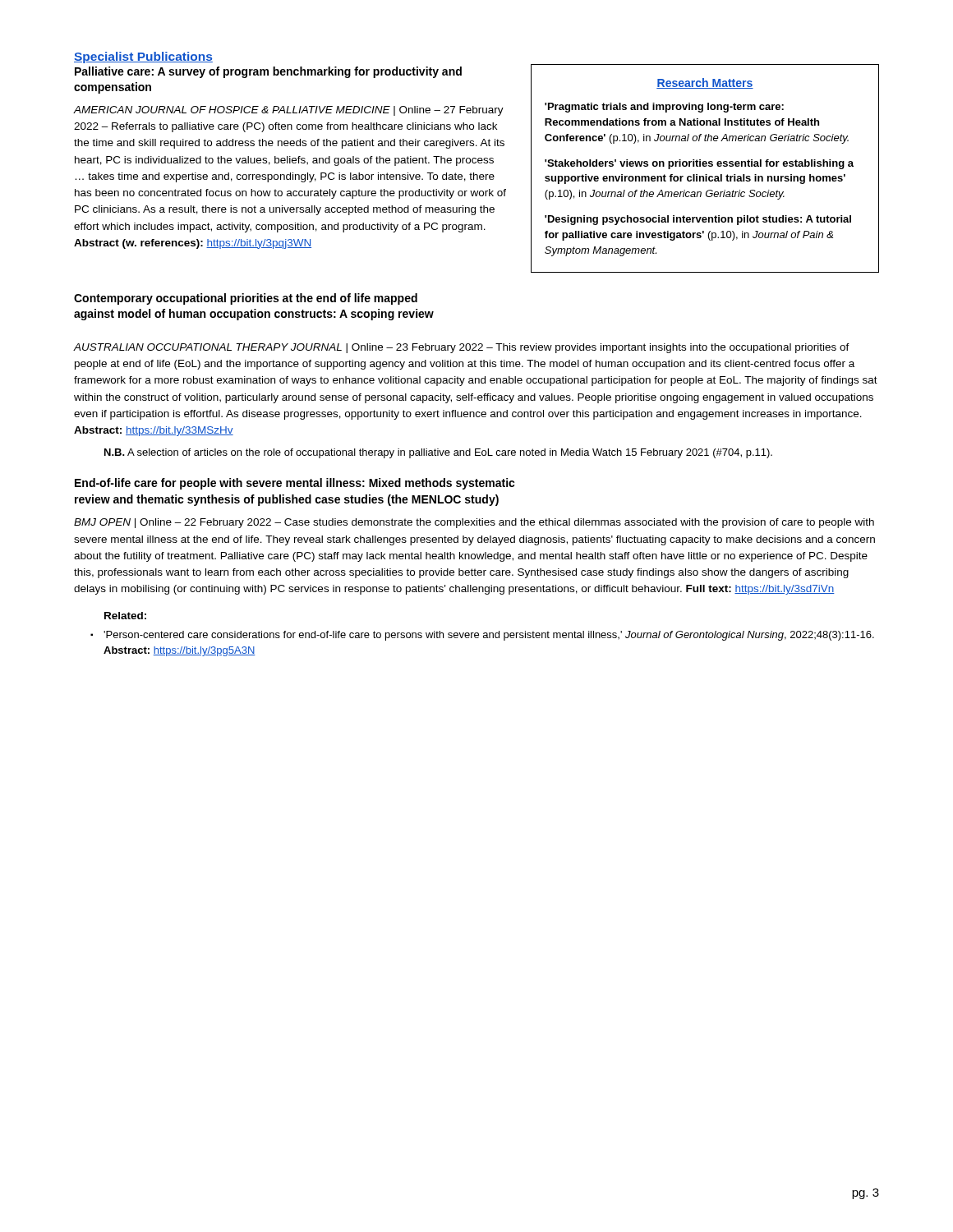The image size is (953, 1232).
Task: Click on the block starting "N.B. A selection of articles on the role"
Action: click(x=438, y=452)
